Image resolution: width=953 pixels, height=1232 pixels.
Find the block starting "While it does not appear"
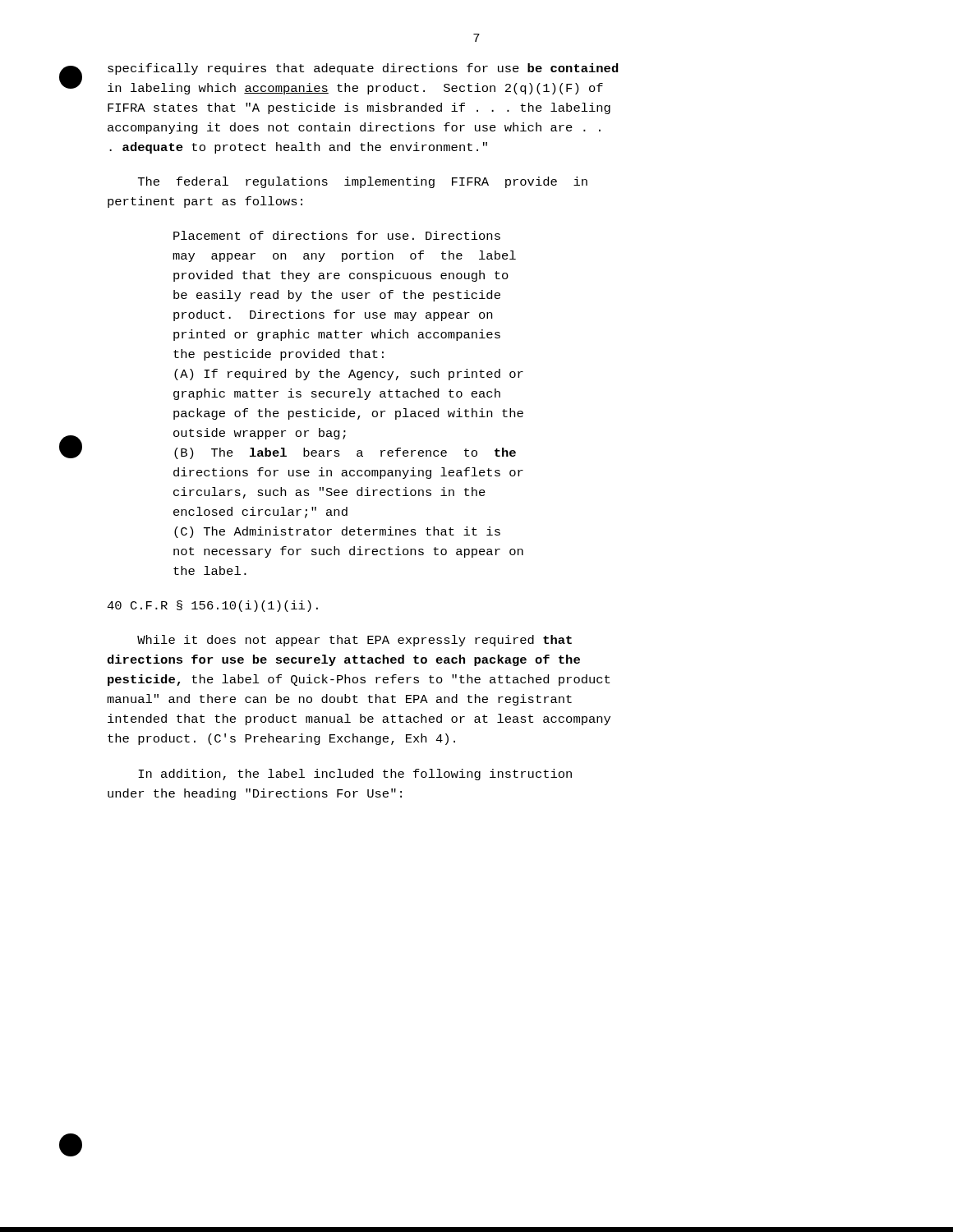tap(359, 690)
